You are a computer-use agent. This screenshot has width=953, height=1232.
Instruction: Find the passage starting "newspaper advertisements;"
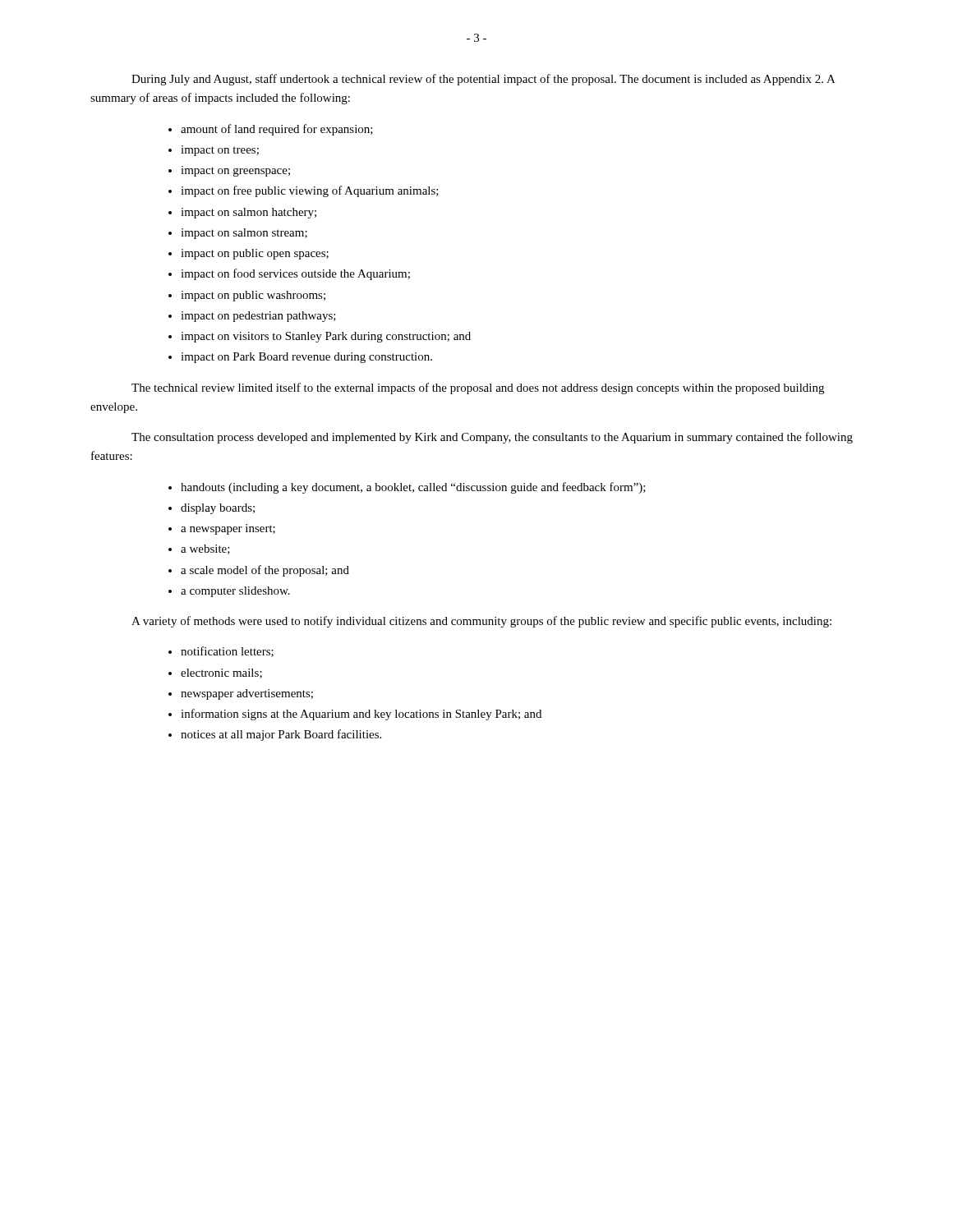coord(247,693)
